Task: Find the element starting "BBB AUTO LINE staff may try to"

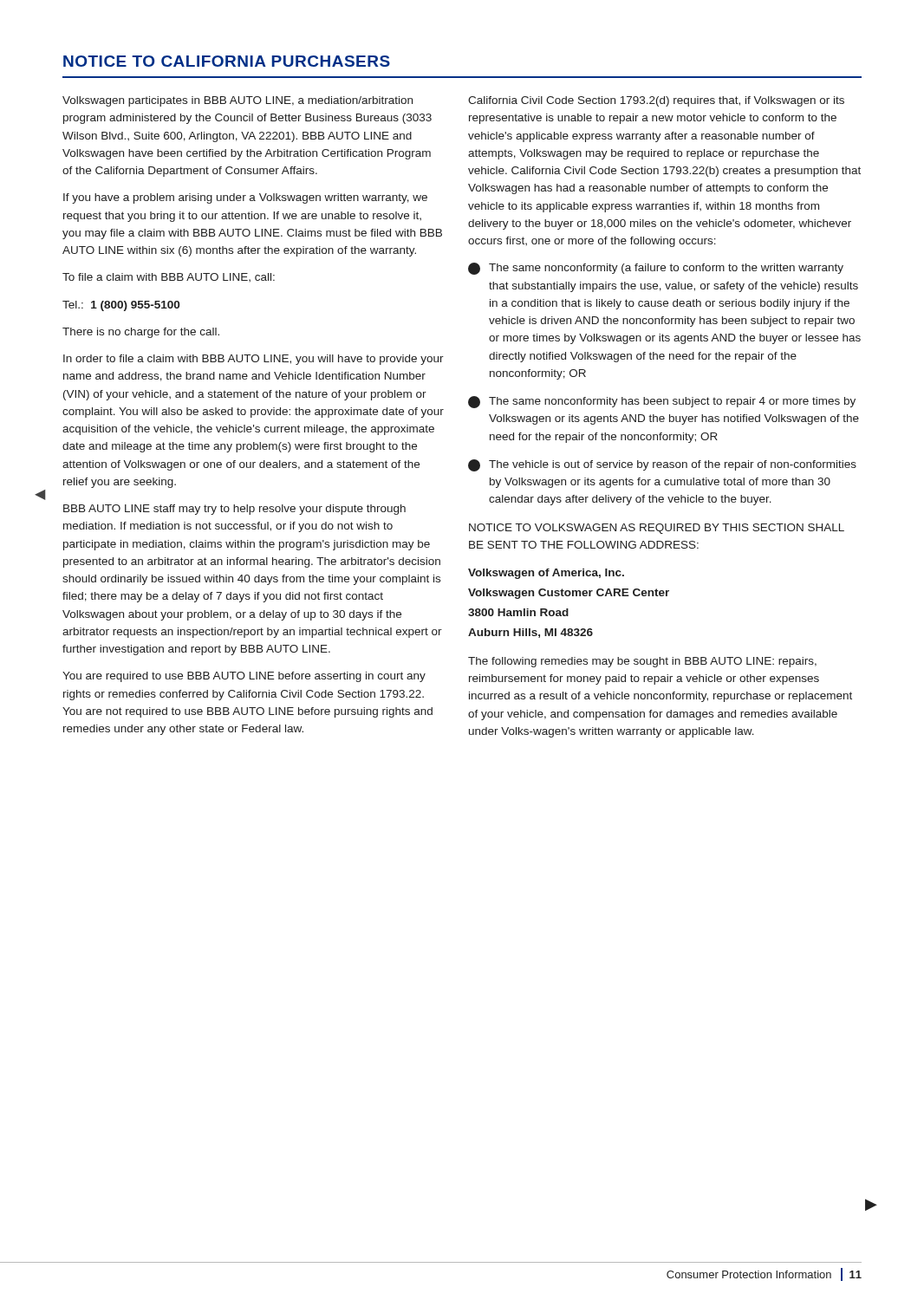Action: pos(253,579)
